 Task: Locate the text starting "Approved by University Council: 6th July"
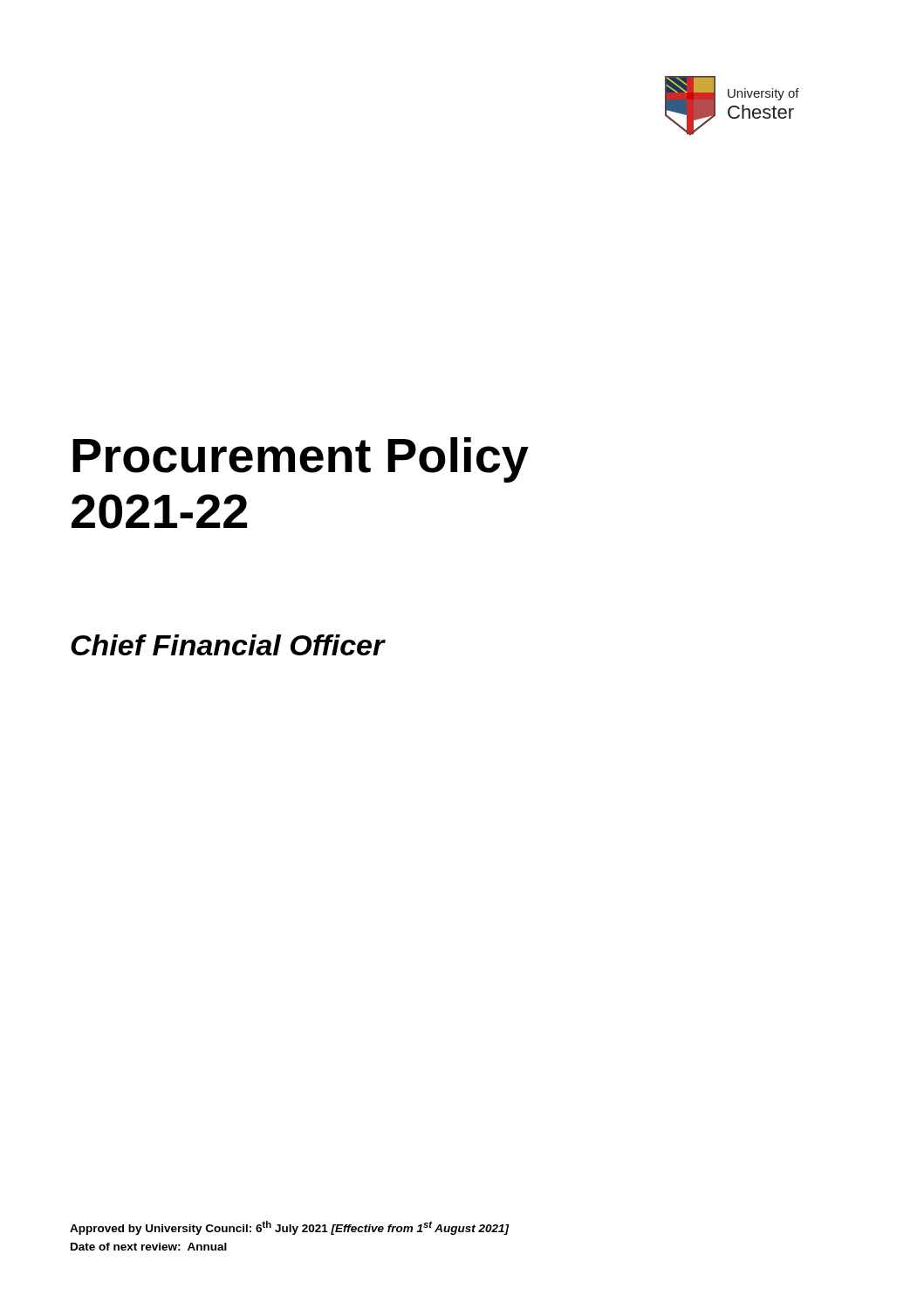[289, 1236]
